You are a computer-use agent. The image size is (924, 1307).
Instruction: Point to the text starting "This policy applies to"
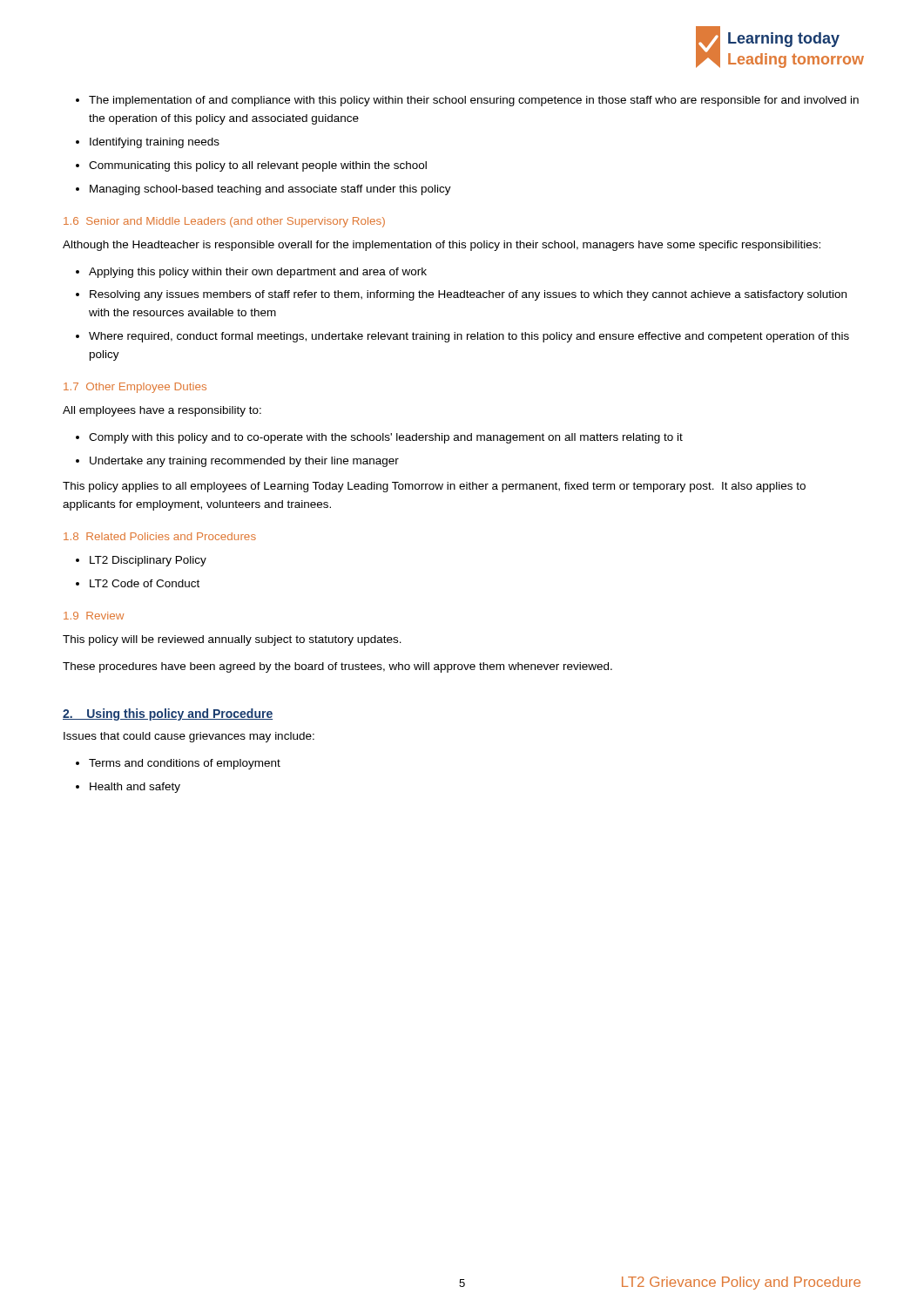click(x=434, y=495)
